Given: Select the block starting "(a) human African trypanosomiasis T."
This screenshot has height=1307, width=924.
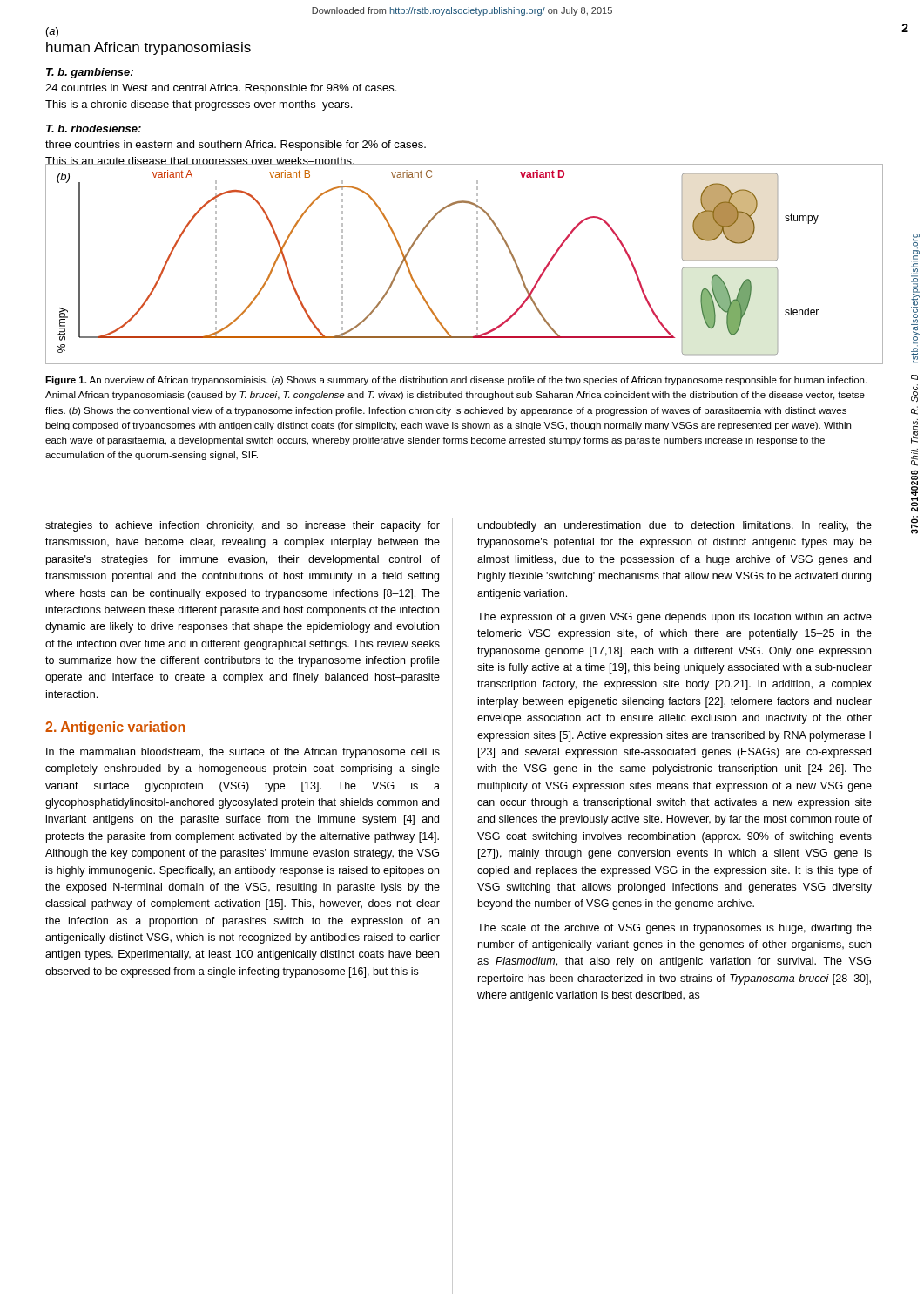Looking at the screenshot, I should tap(324, 97).
